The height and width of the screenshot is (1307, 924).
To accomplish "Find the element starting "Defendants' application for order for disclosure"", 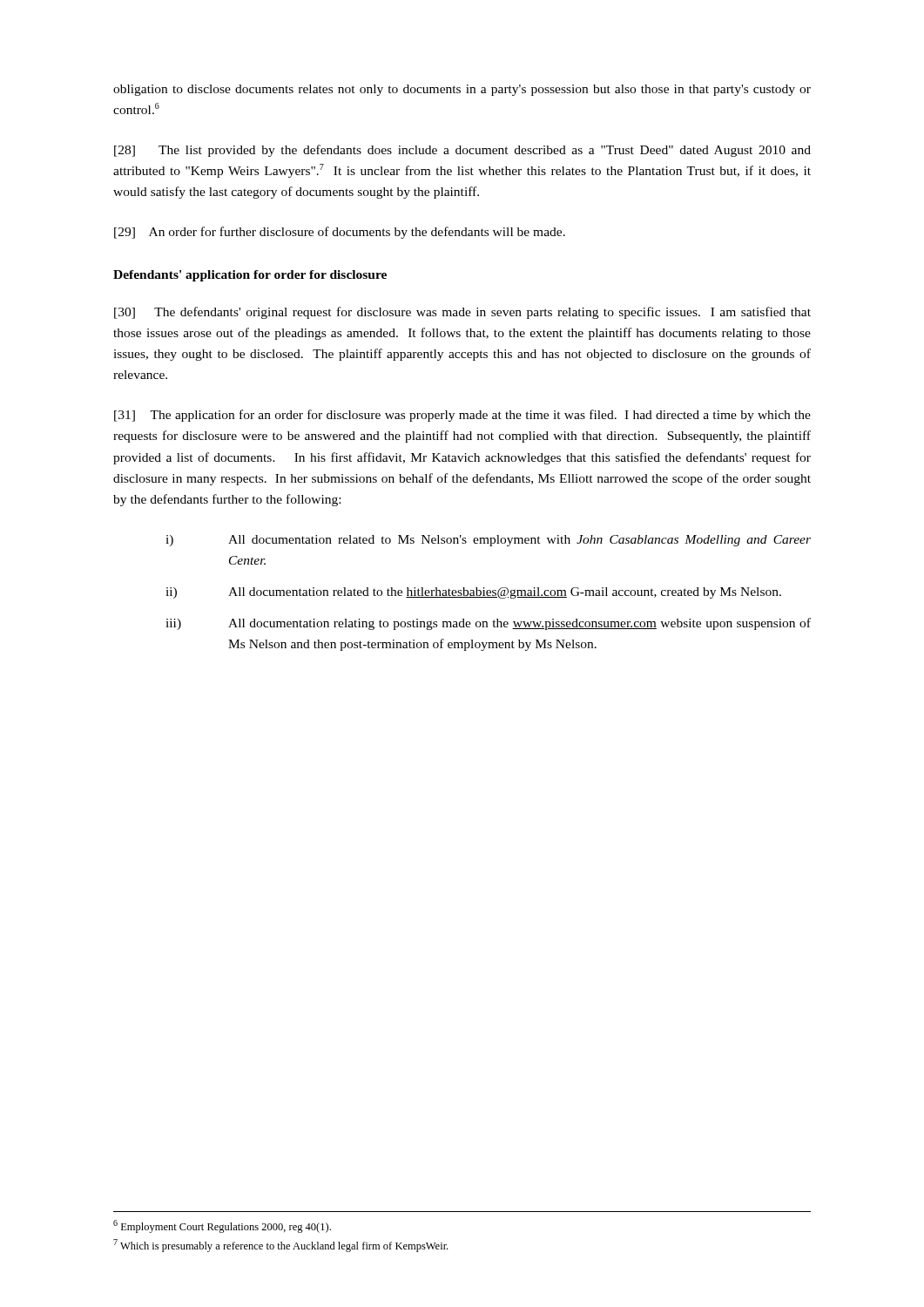I will point(250,274).
